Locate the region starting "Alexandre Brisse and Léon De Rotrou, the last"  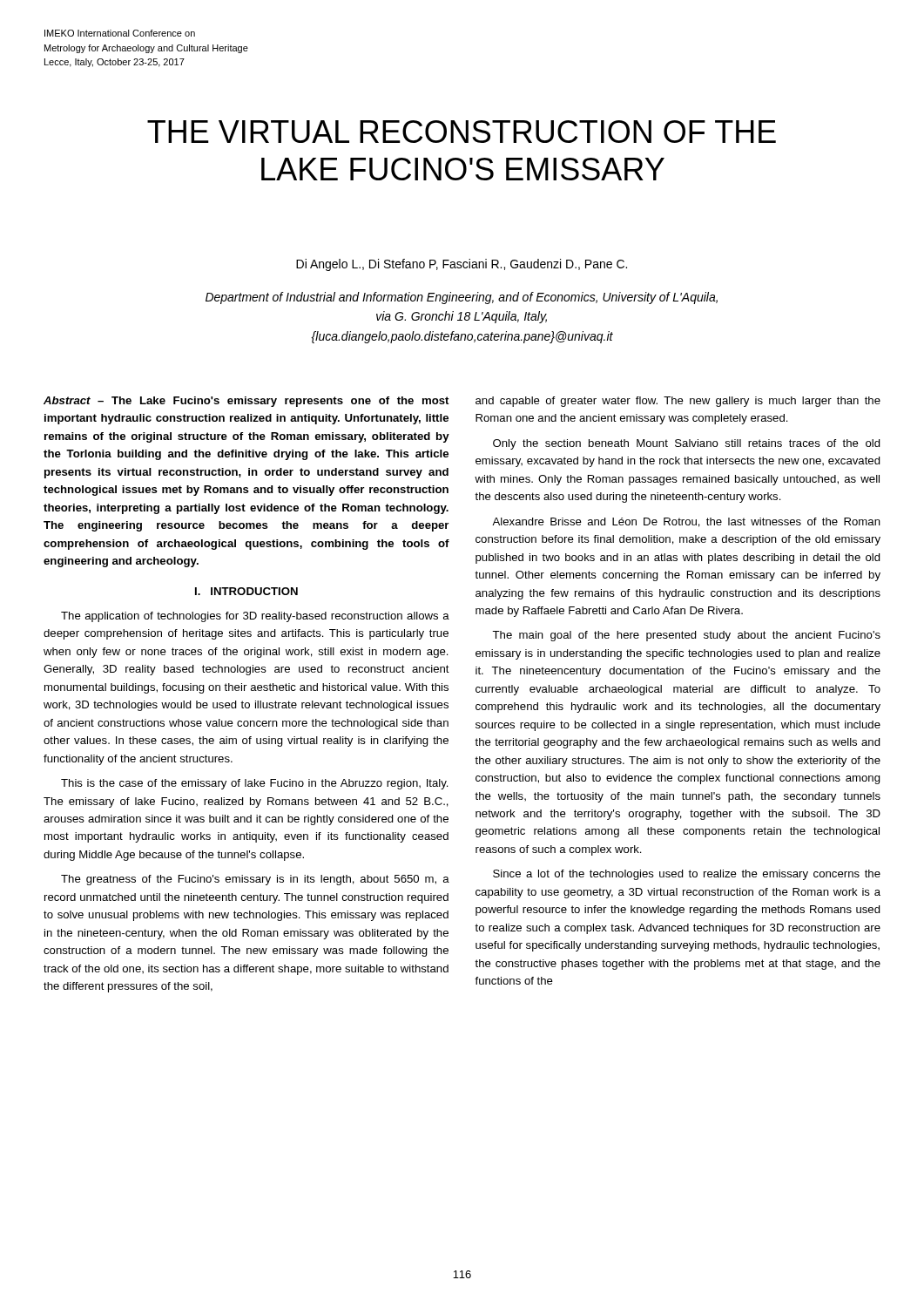pyautogui.click(x=678, y=566)
